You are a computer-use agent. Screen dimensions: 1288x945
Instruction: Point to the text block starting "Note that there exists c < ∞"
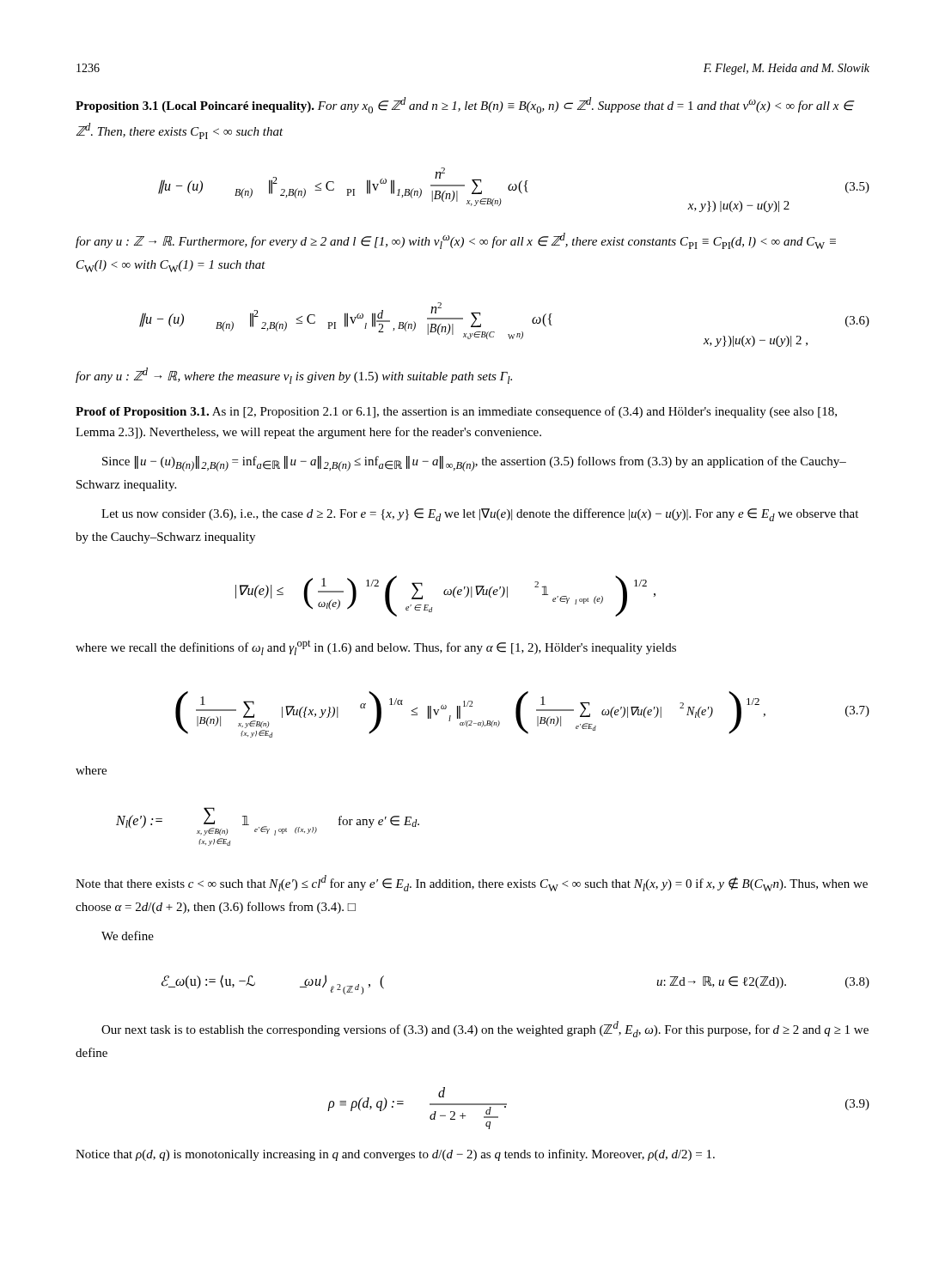[472, 893]
